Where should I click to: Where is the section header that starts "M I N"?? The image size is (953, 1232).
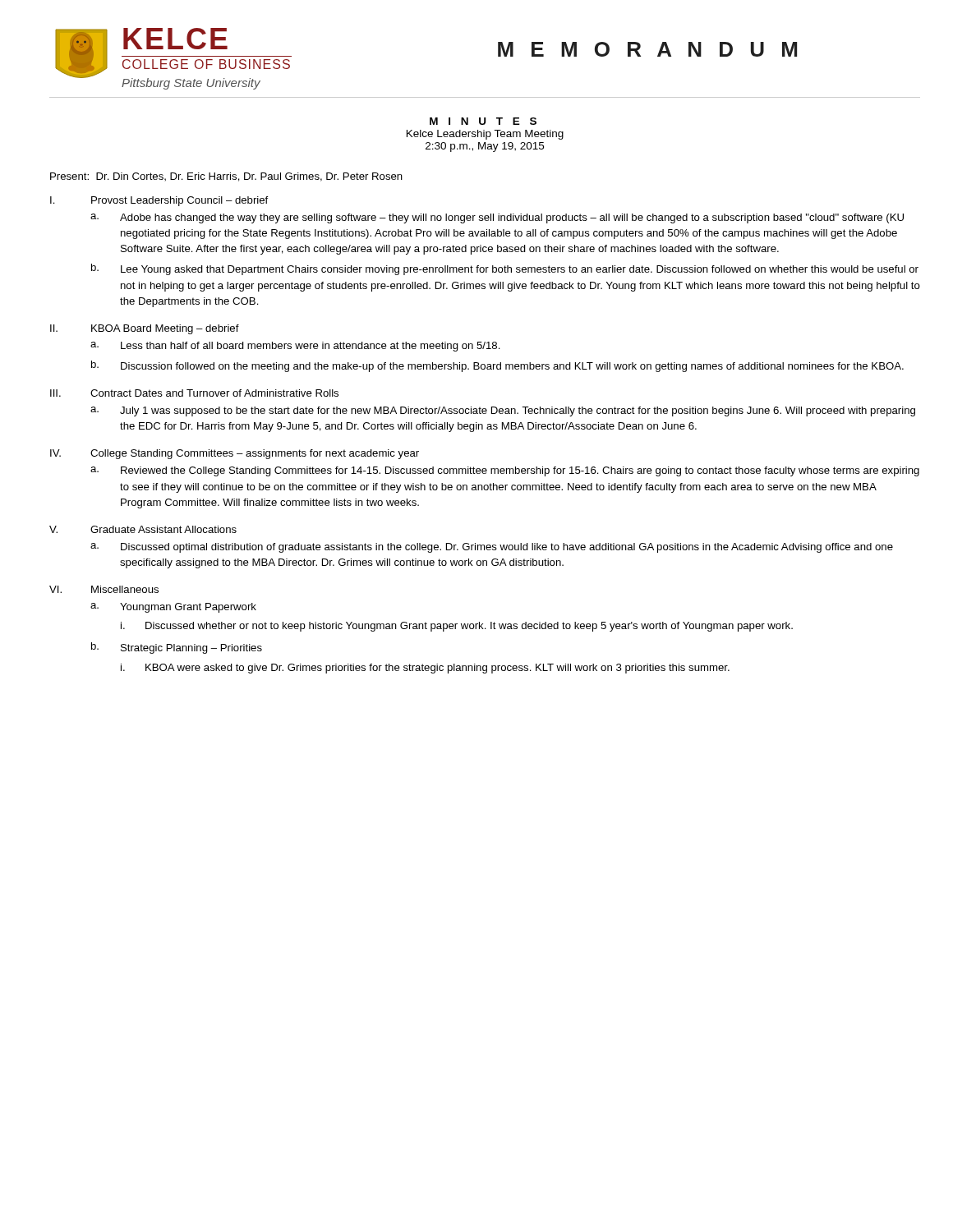coord(485,133)
